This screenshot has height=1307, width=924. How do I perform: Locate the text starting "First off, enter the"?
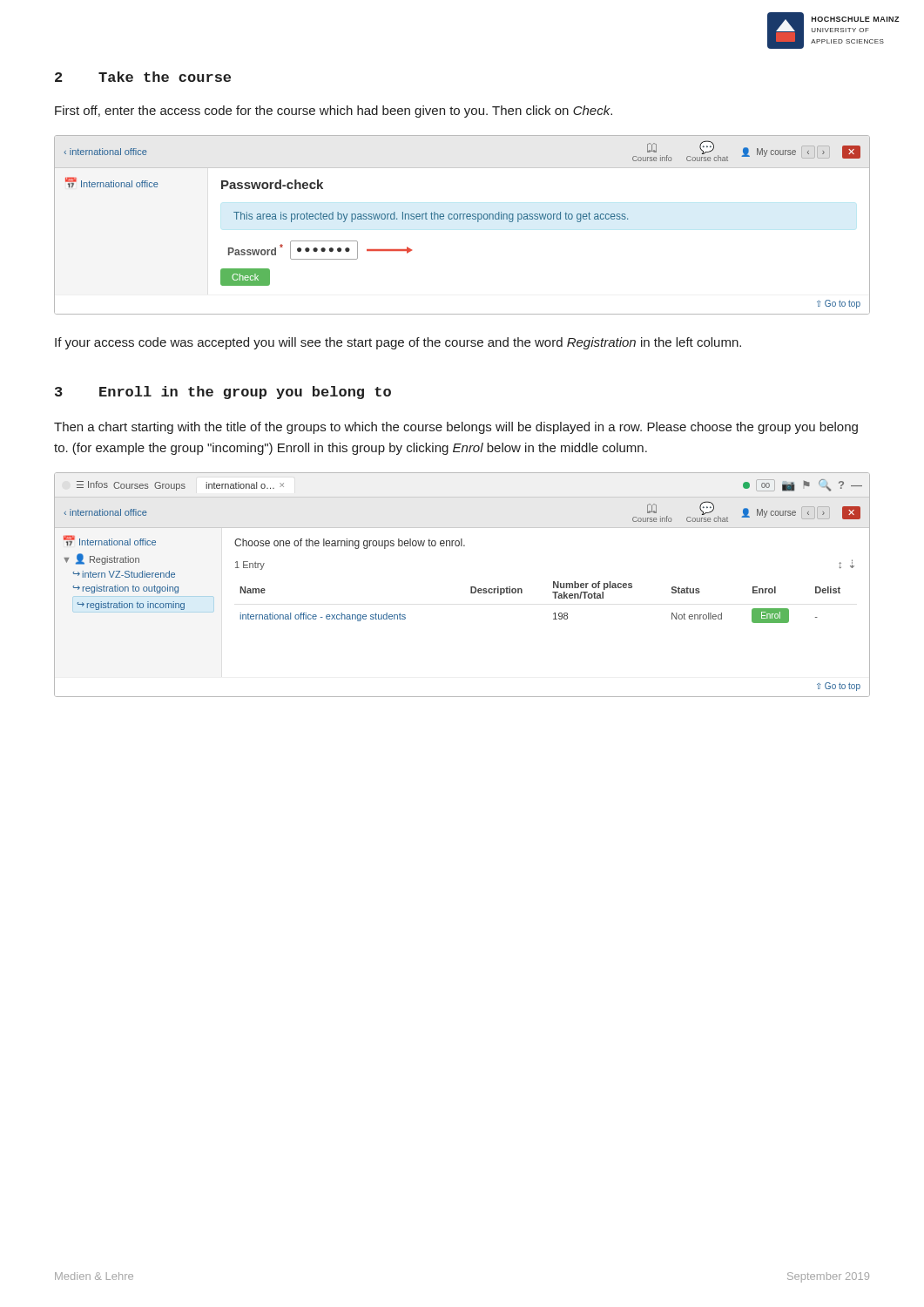click(x=334, y=110)
